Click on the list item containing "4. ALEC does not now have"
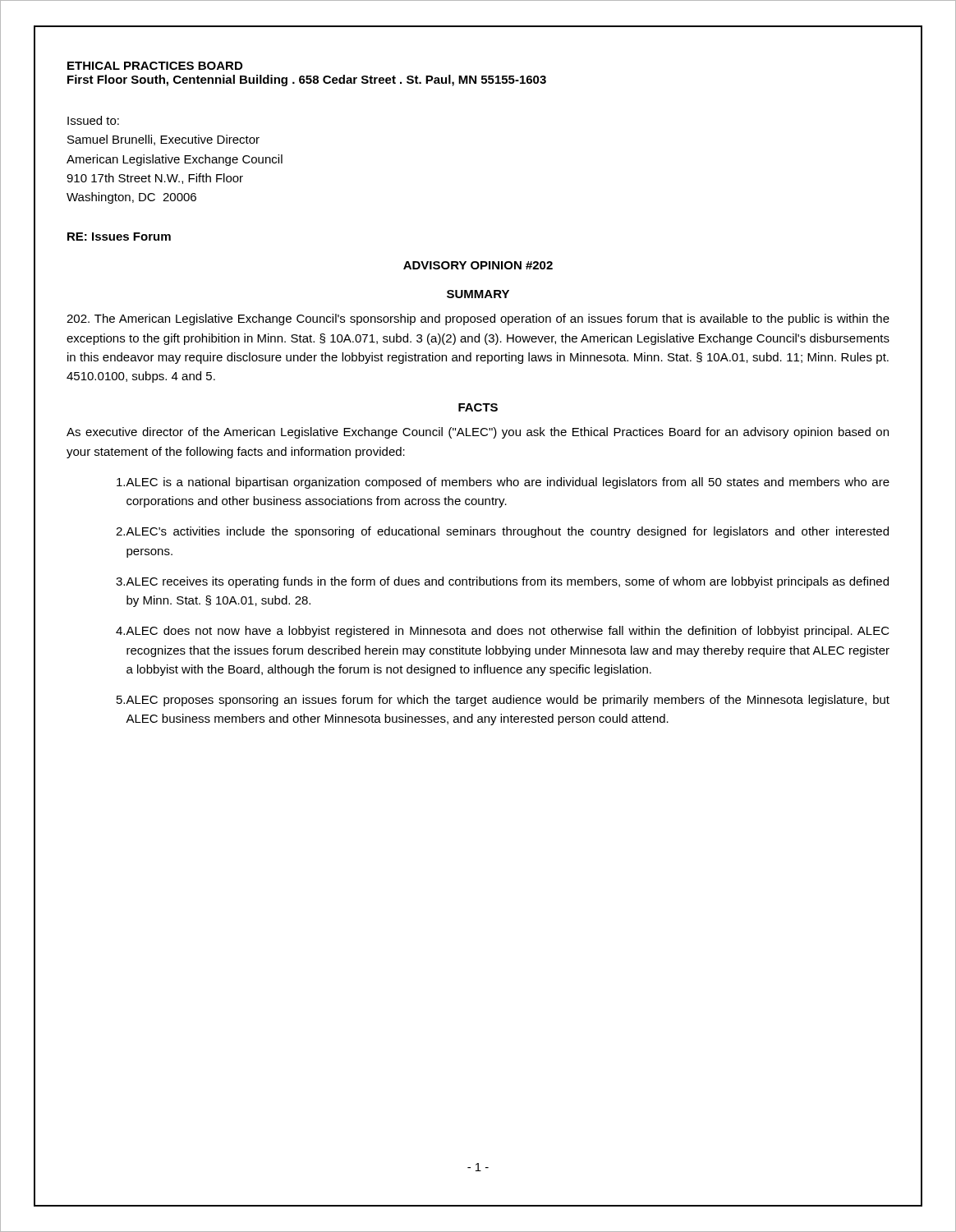This screenshot has height=1232, width=956. (478, 650)
